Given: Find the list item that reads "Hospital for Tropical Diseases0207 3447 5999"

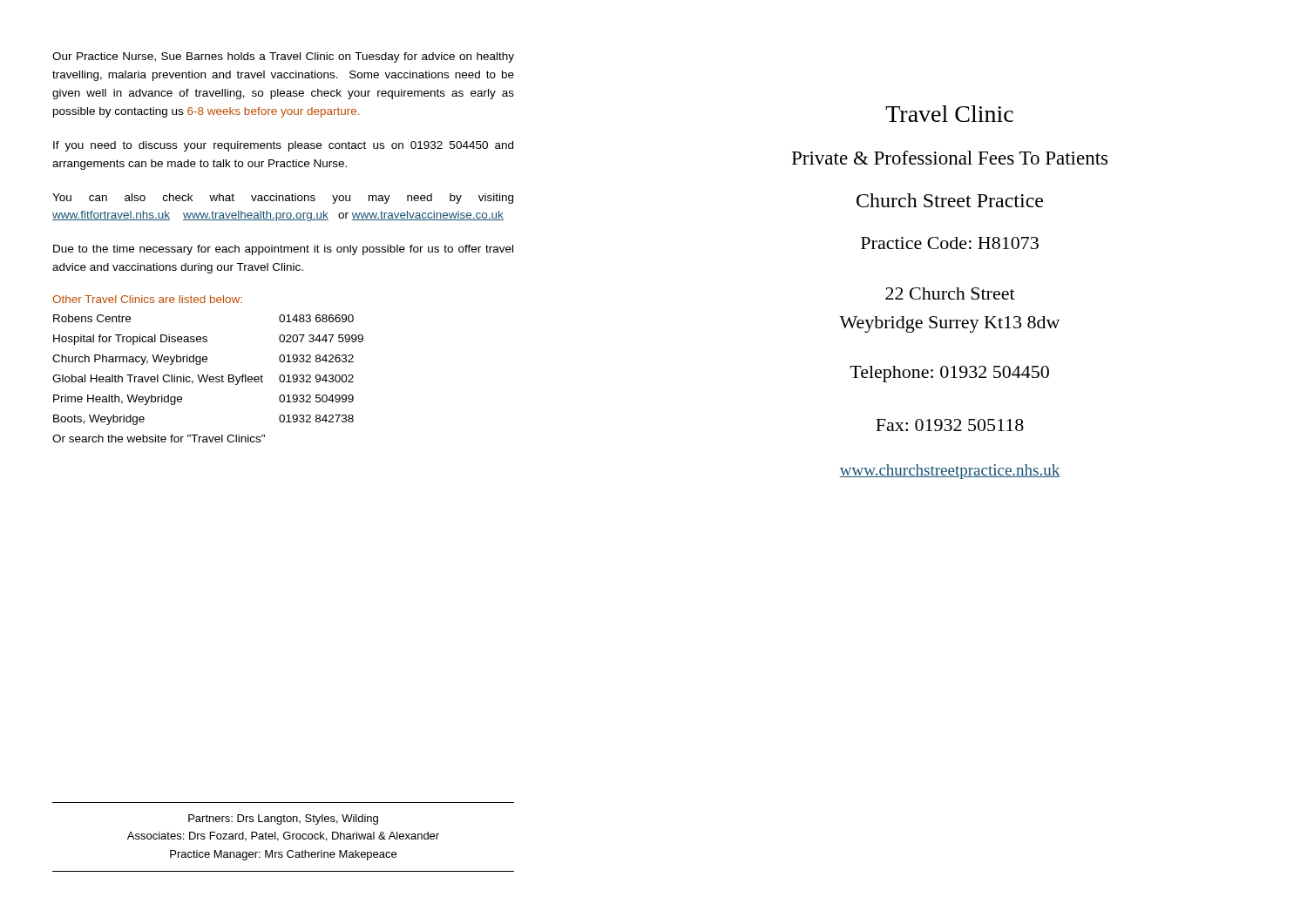Looking at the screenshot, I should (x=208, y=339).
